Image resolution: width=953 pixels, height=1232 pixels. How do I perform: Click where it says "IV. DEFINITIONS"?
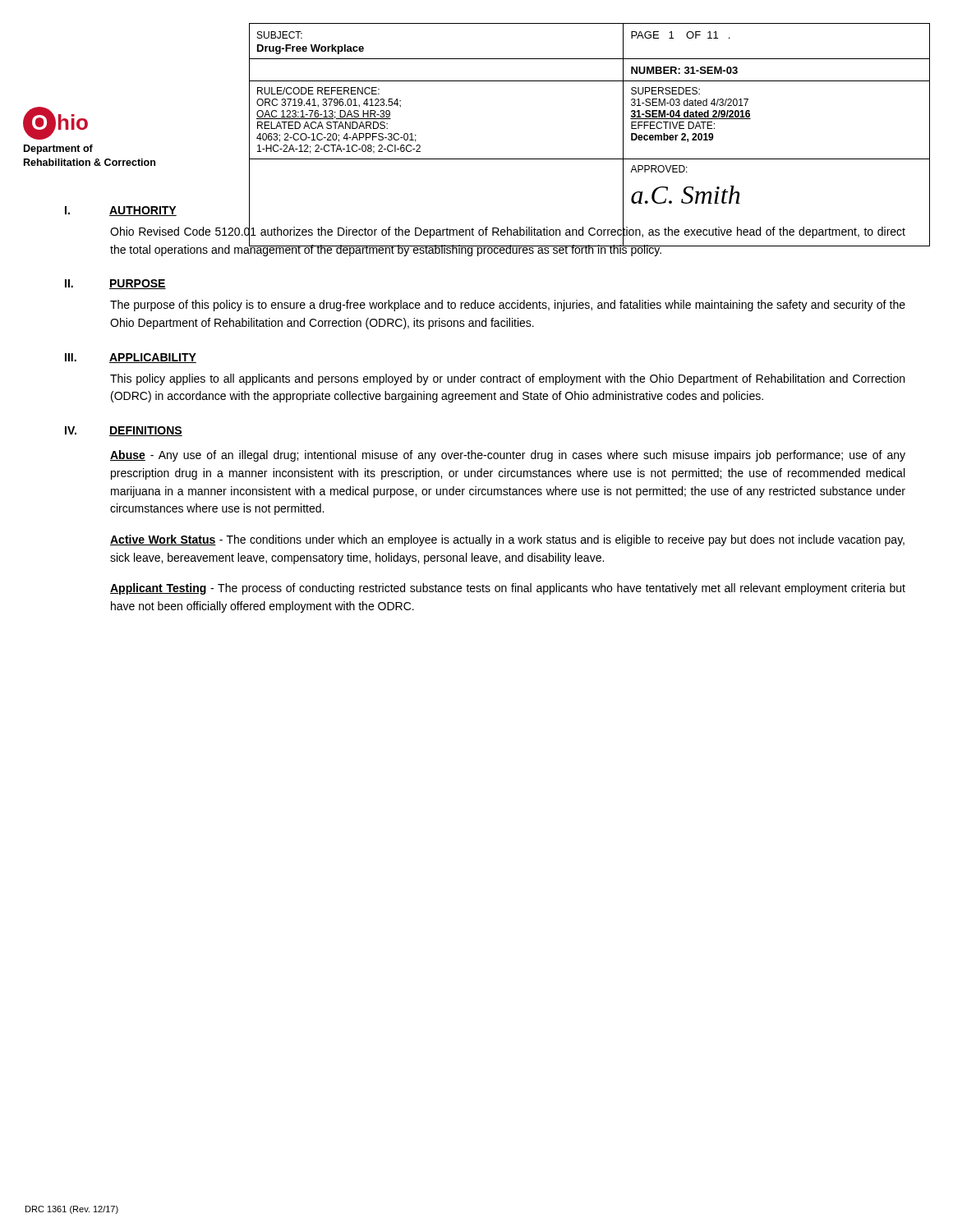coord(123,431)
